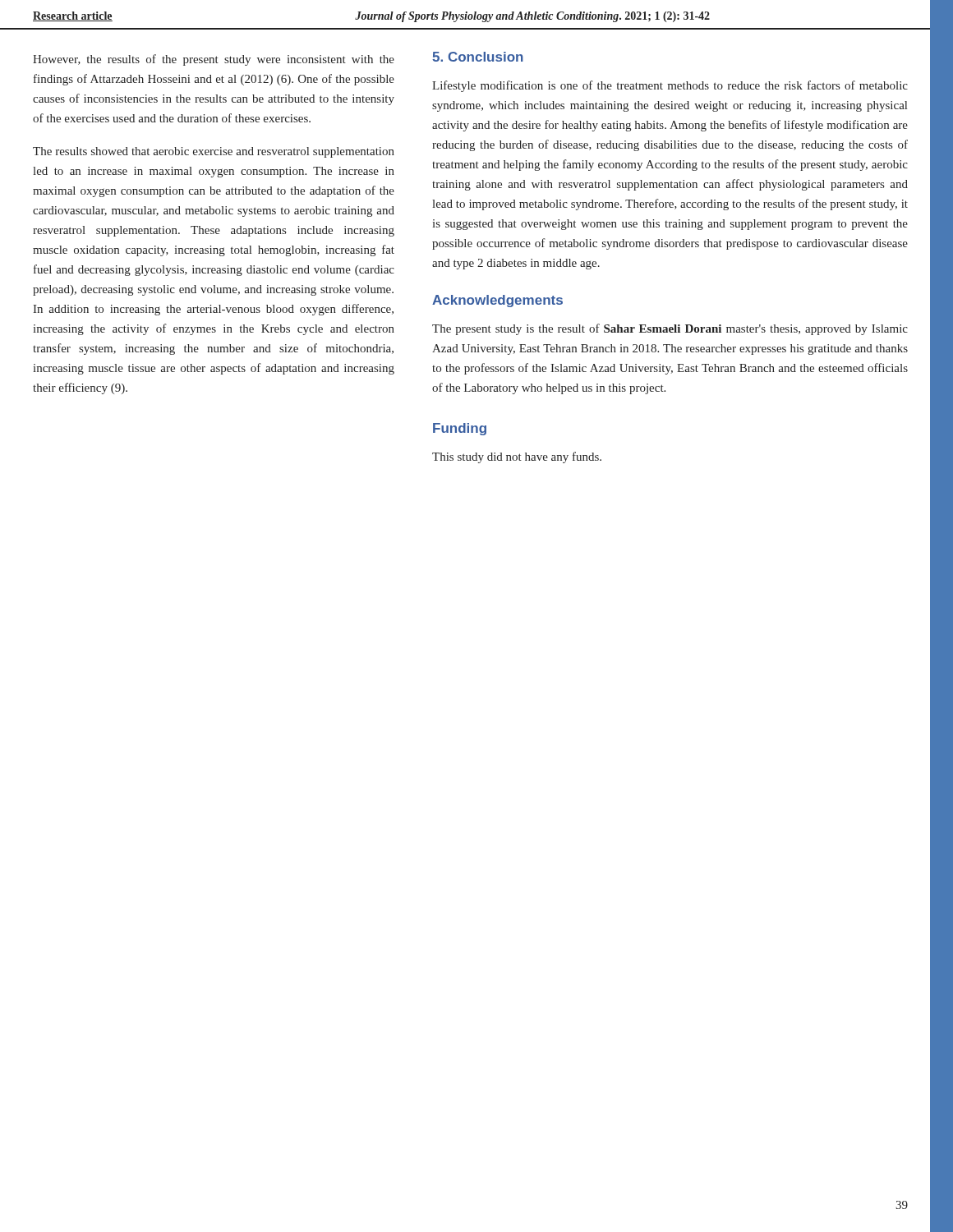Find the text block with the text "The results showed that"
Screen dimensions: 1232x953
pos(214,269)
